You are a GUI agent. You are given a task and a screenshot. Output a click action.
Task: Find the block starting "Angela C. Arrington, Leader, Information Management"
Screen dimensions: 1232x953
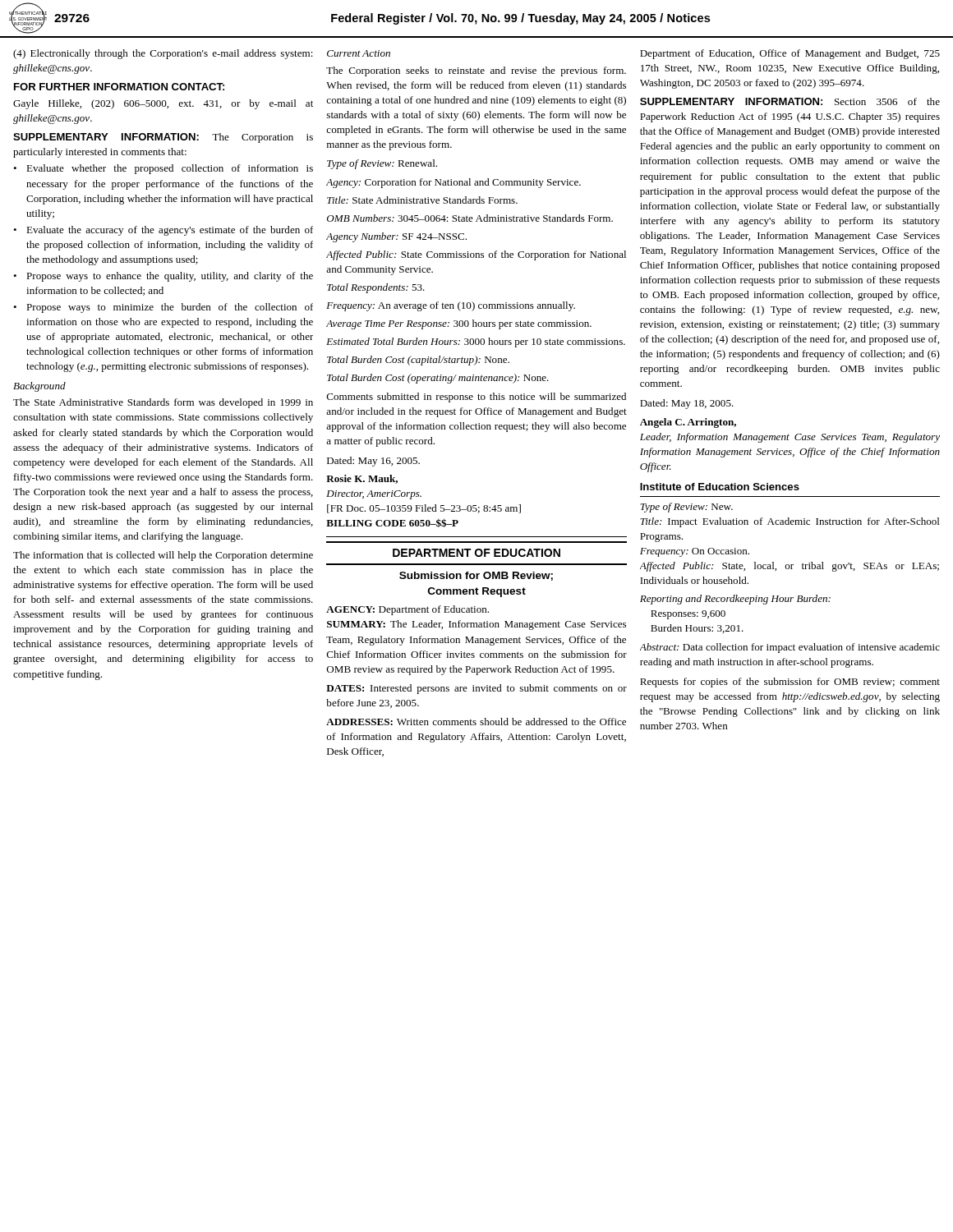click(x=790, y=444)
